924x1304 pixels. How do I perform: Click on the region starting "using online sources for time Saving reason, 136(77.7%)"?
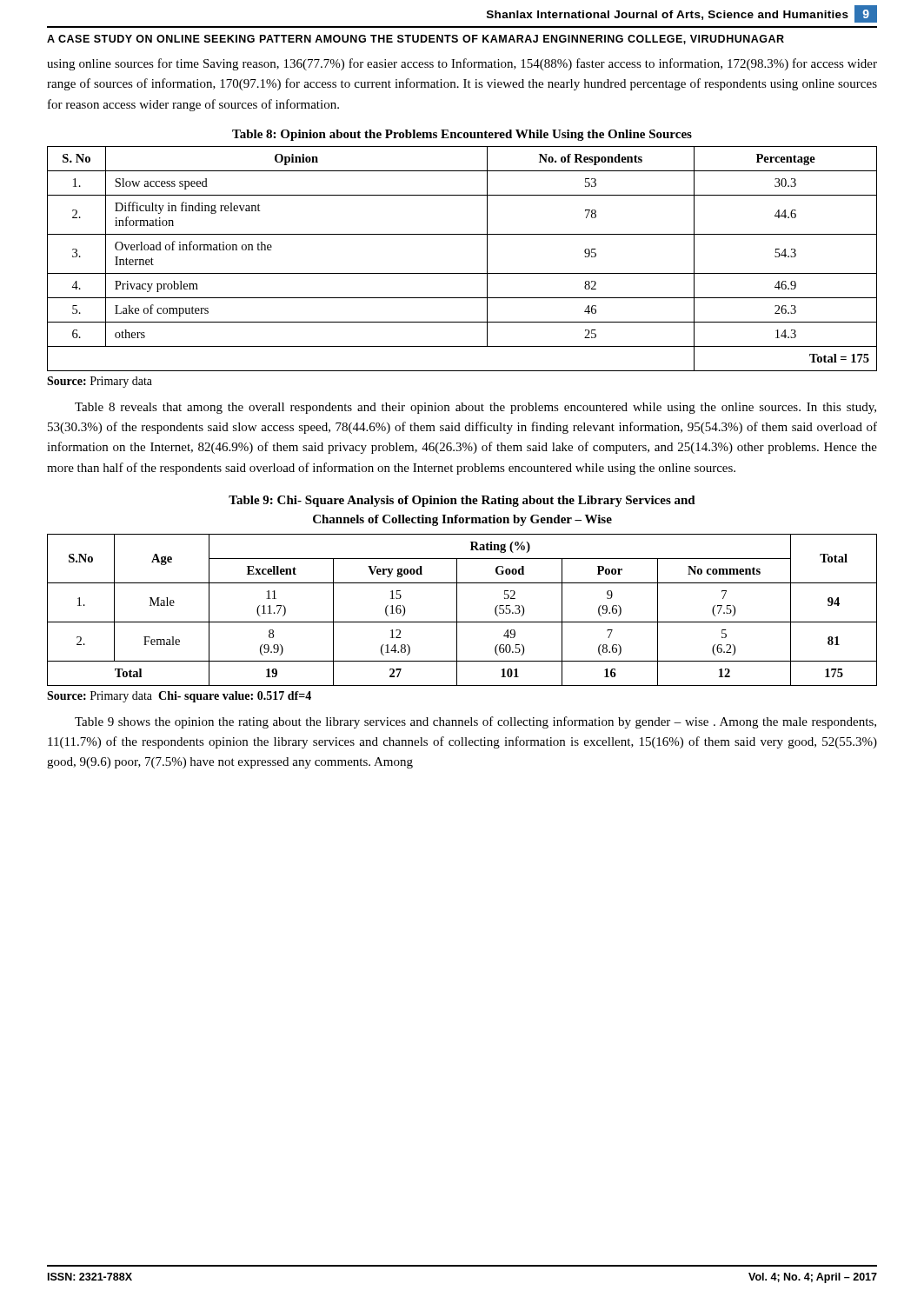coord(462,84)
